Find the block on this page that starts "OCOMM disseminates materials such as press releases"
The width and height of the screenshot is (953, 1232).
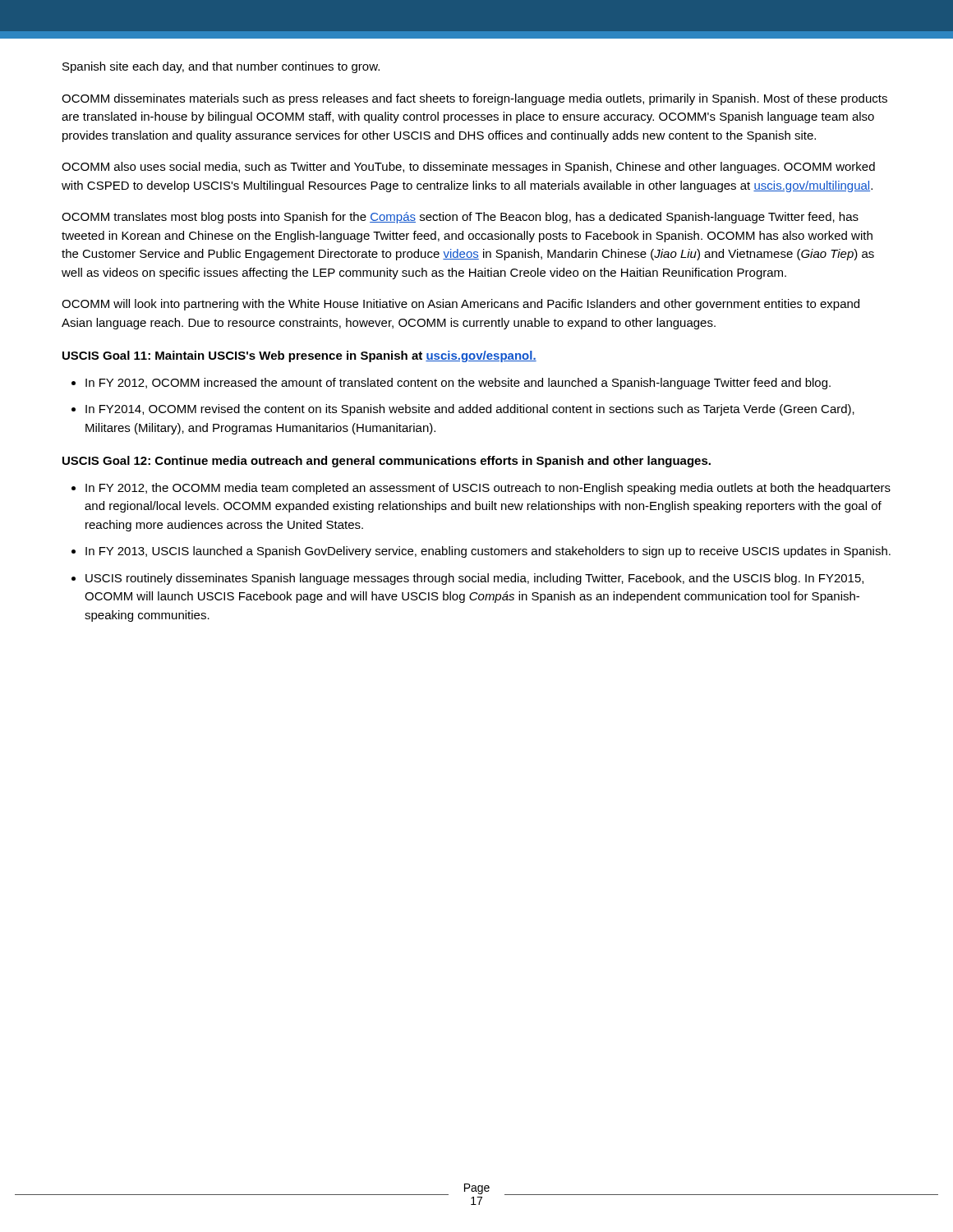[x=476, y=117]
